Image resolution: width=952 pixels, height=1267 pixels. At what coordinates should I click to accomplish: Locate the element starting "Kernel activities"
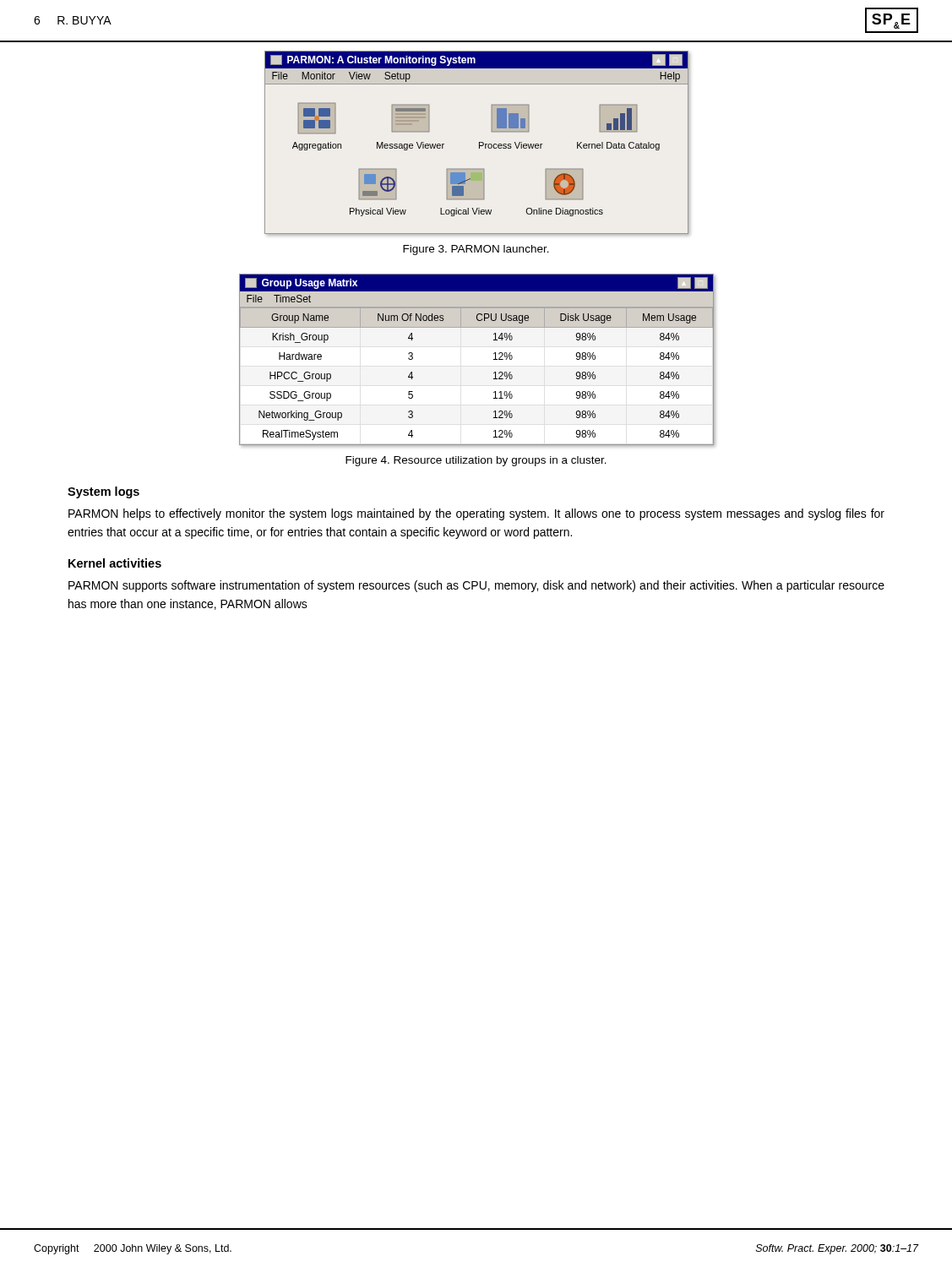(x=115, y=564)
